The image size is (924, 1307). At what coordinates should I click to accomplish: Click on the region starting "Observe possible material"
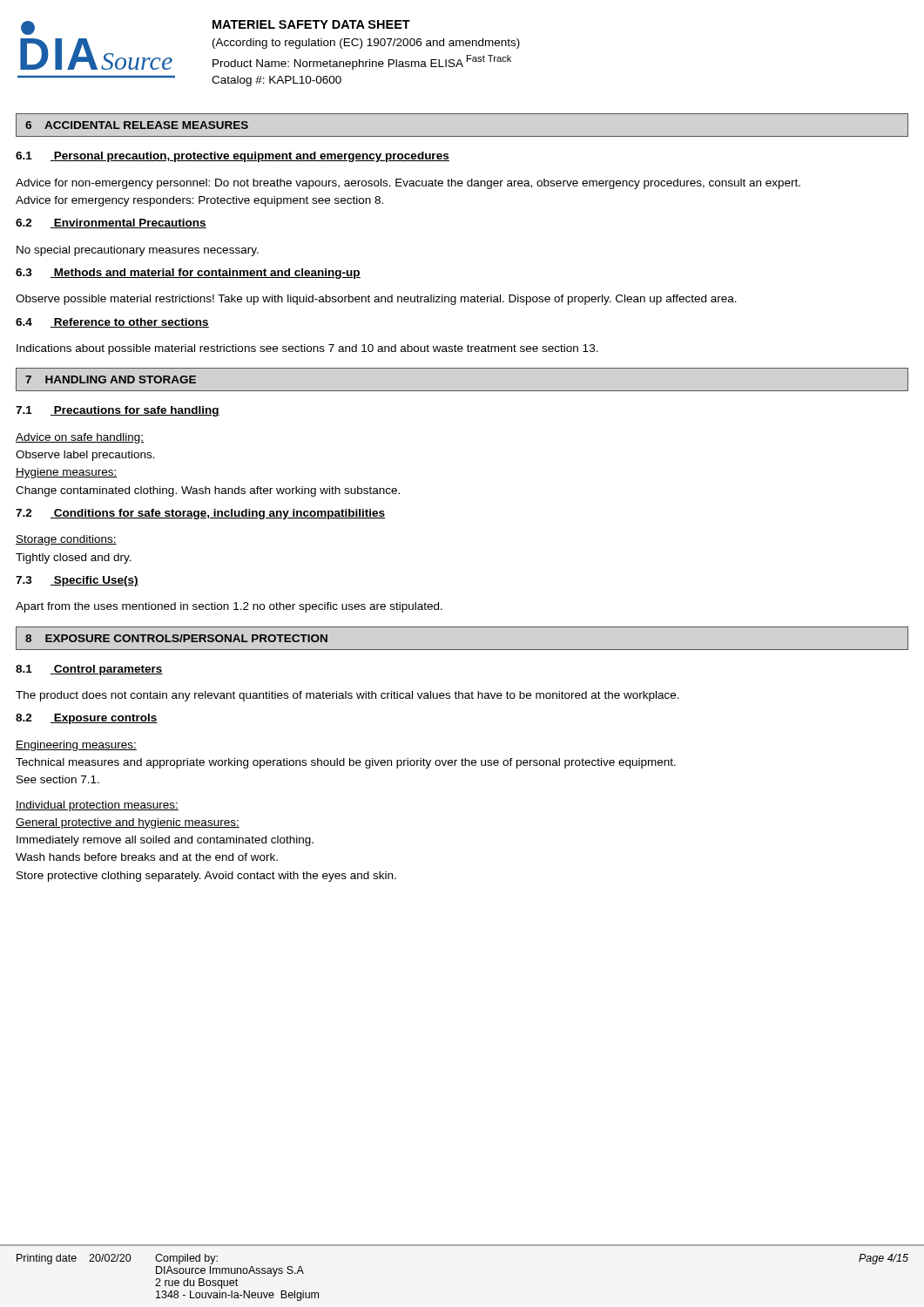(462, 299)
